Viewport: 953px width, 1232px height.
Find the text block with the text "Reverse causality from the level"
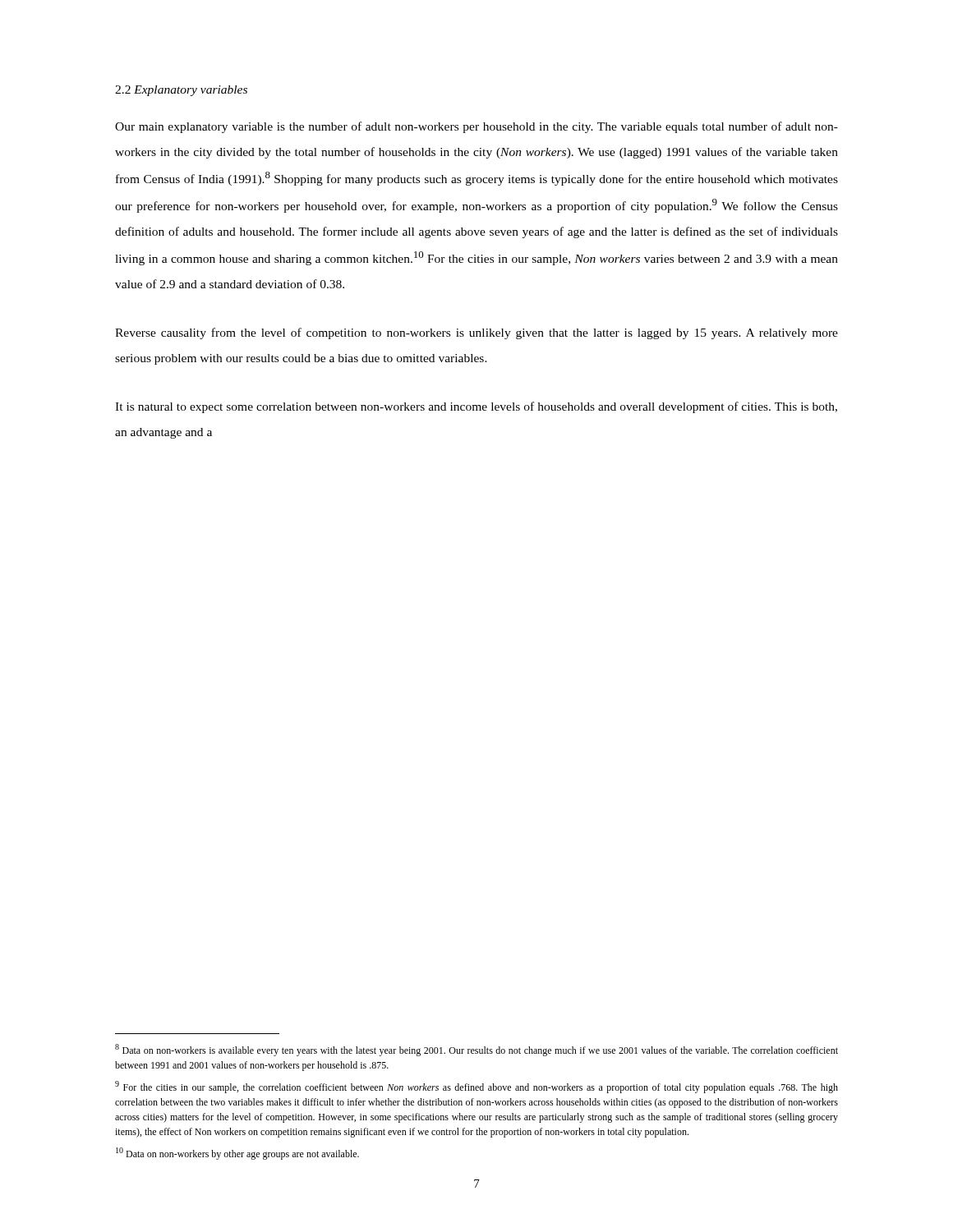(476, 345)
